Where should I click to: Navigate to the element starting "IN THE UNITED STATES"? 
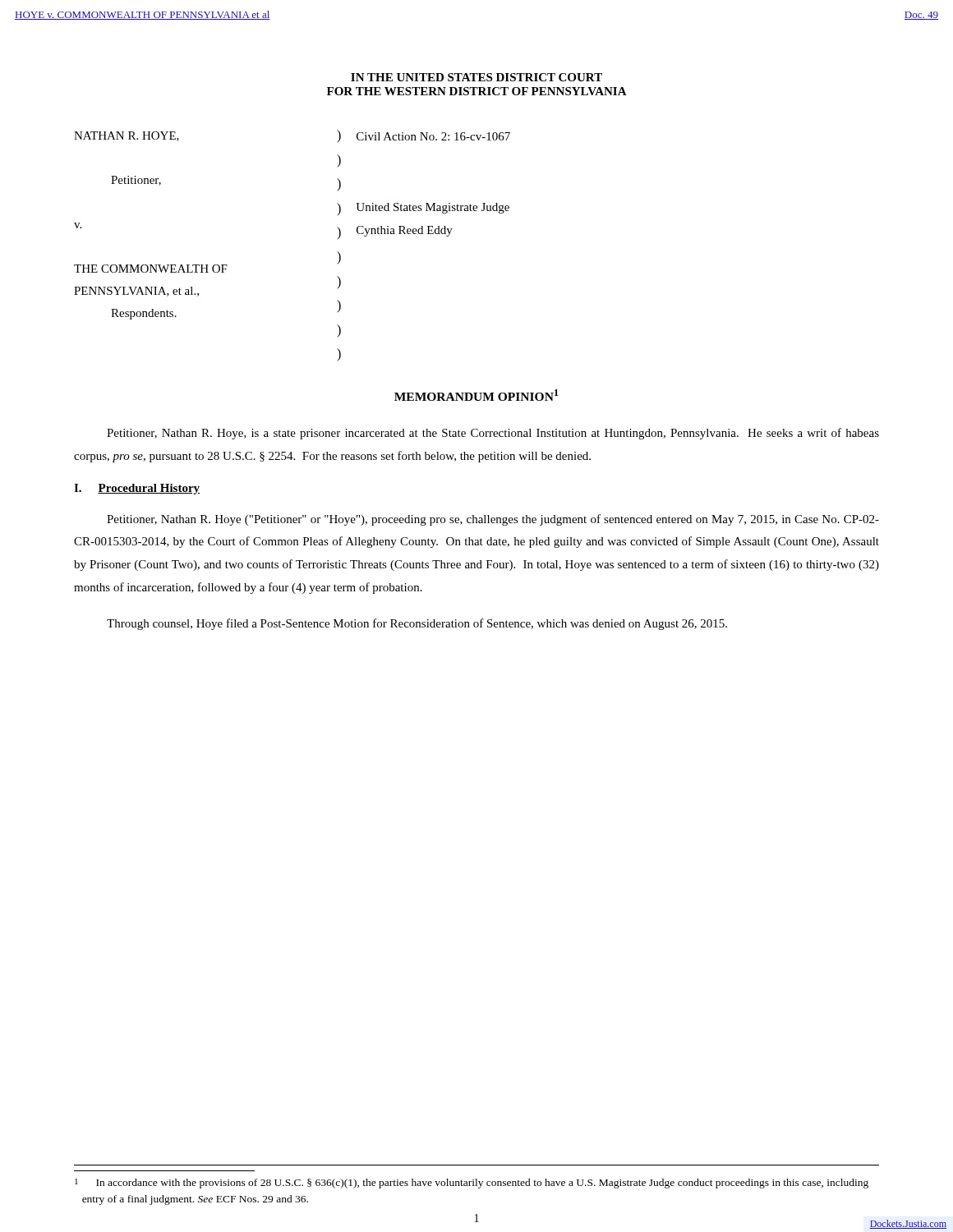tap(476, 84)
